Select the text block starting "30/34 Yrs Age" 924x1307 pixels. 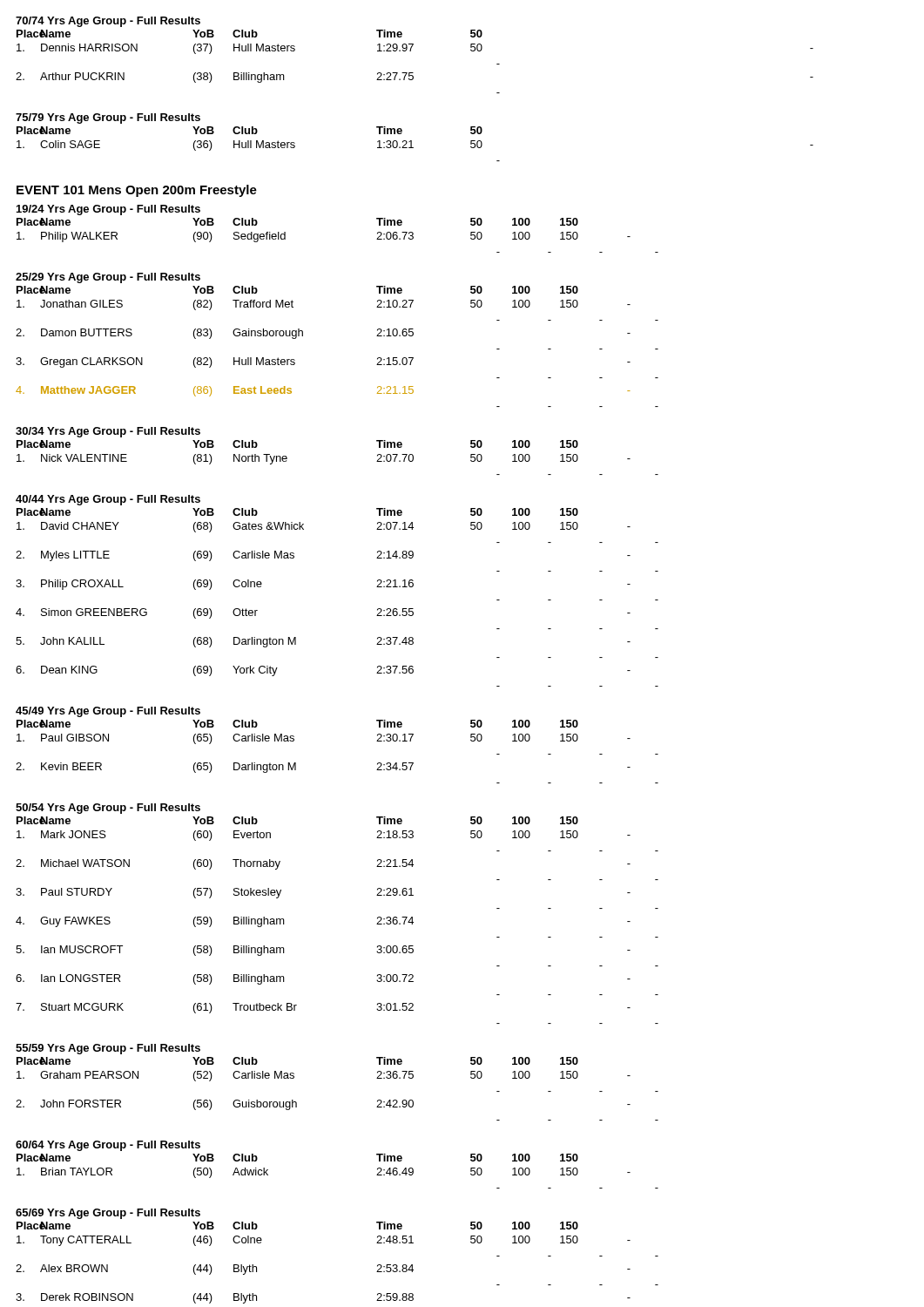[108, 431]
